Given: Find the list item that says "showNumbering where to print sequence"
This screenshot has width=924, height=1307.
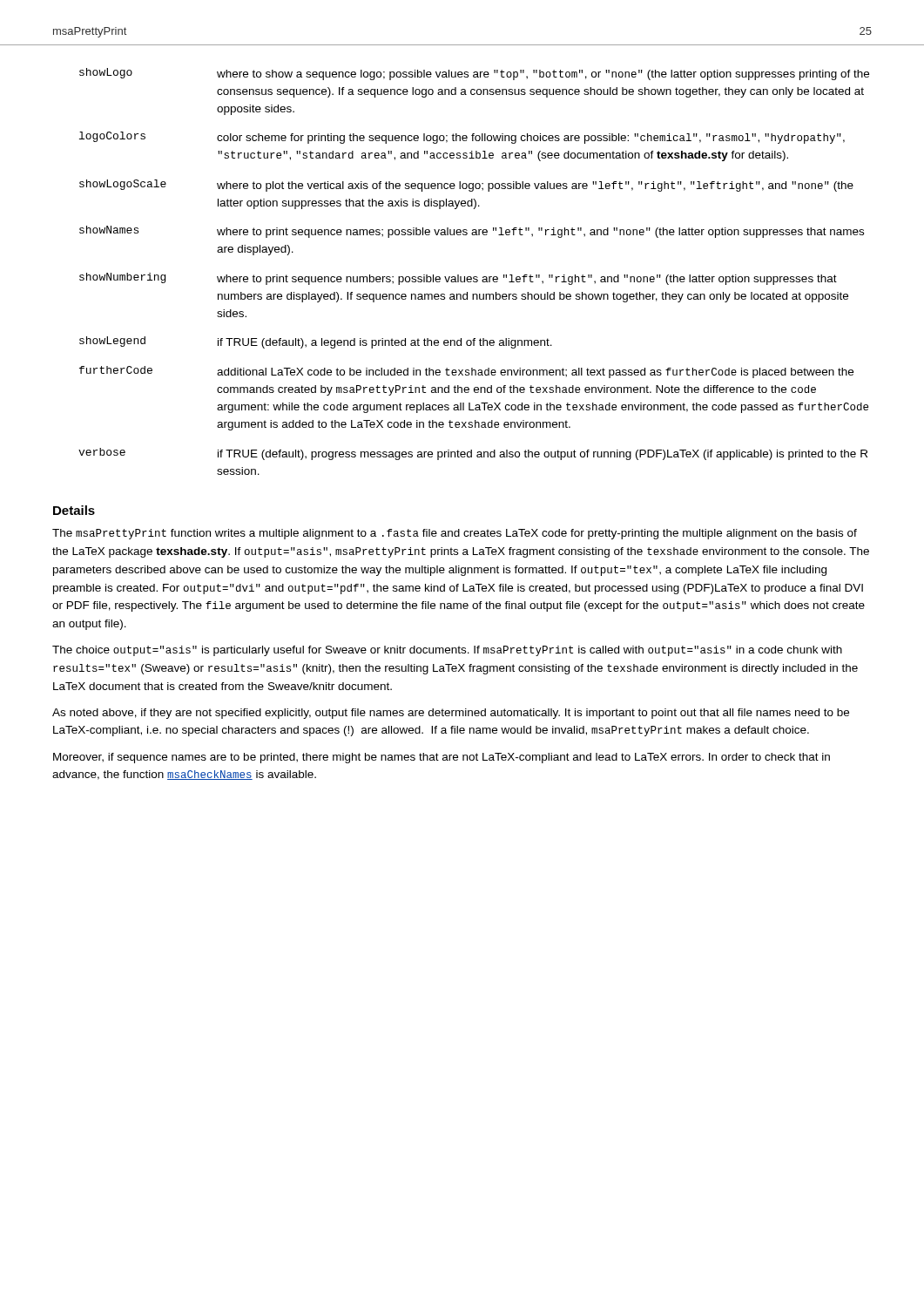Looking at the screenshot, I should point(462,296).
